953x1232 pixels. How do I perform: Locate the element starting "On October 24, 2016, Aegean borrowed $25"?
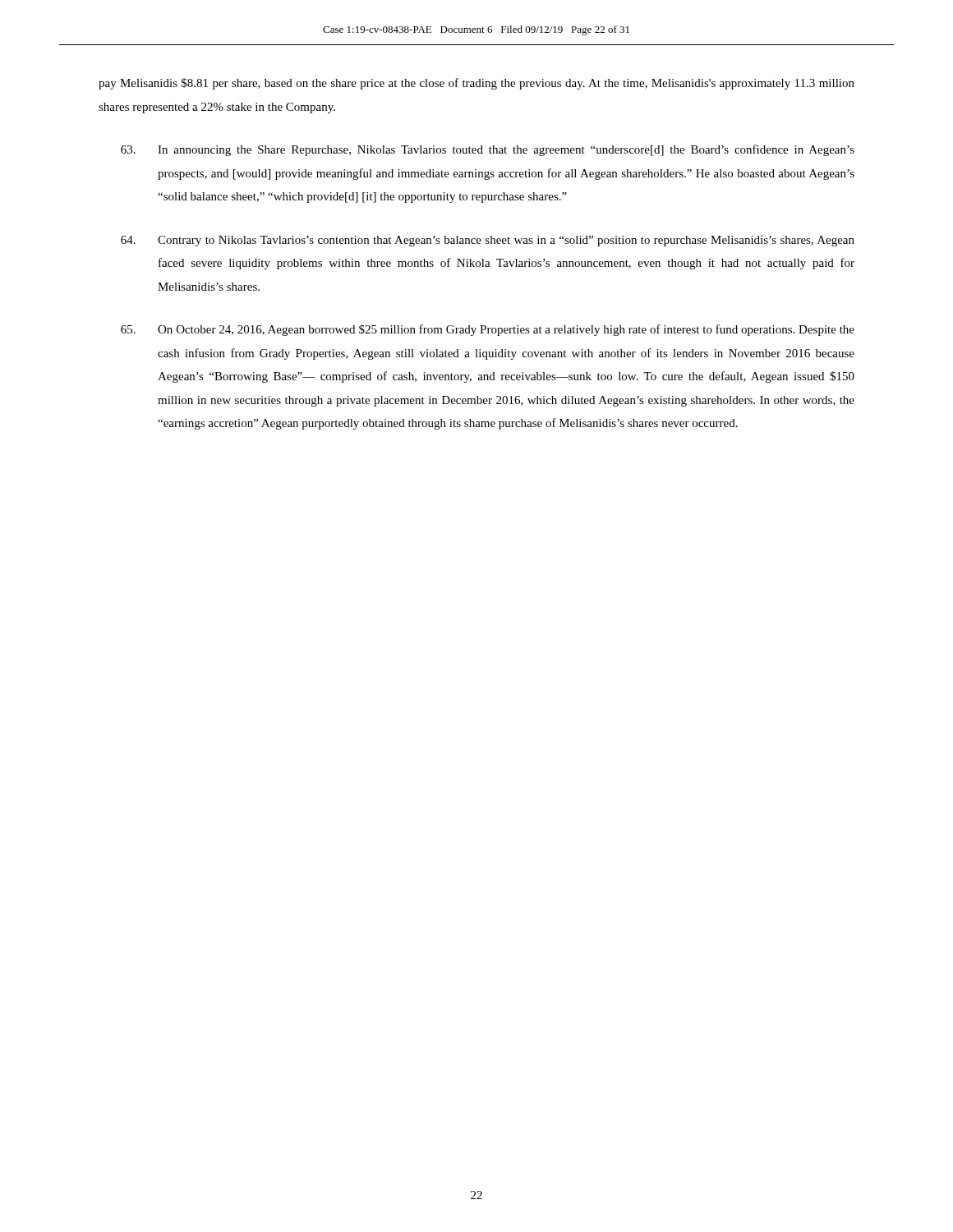pyautogui.click(x=476, y=376)
